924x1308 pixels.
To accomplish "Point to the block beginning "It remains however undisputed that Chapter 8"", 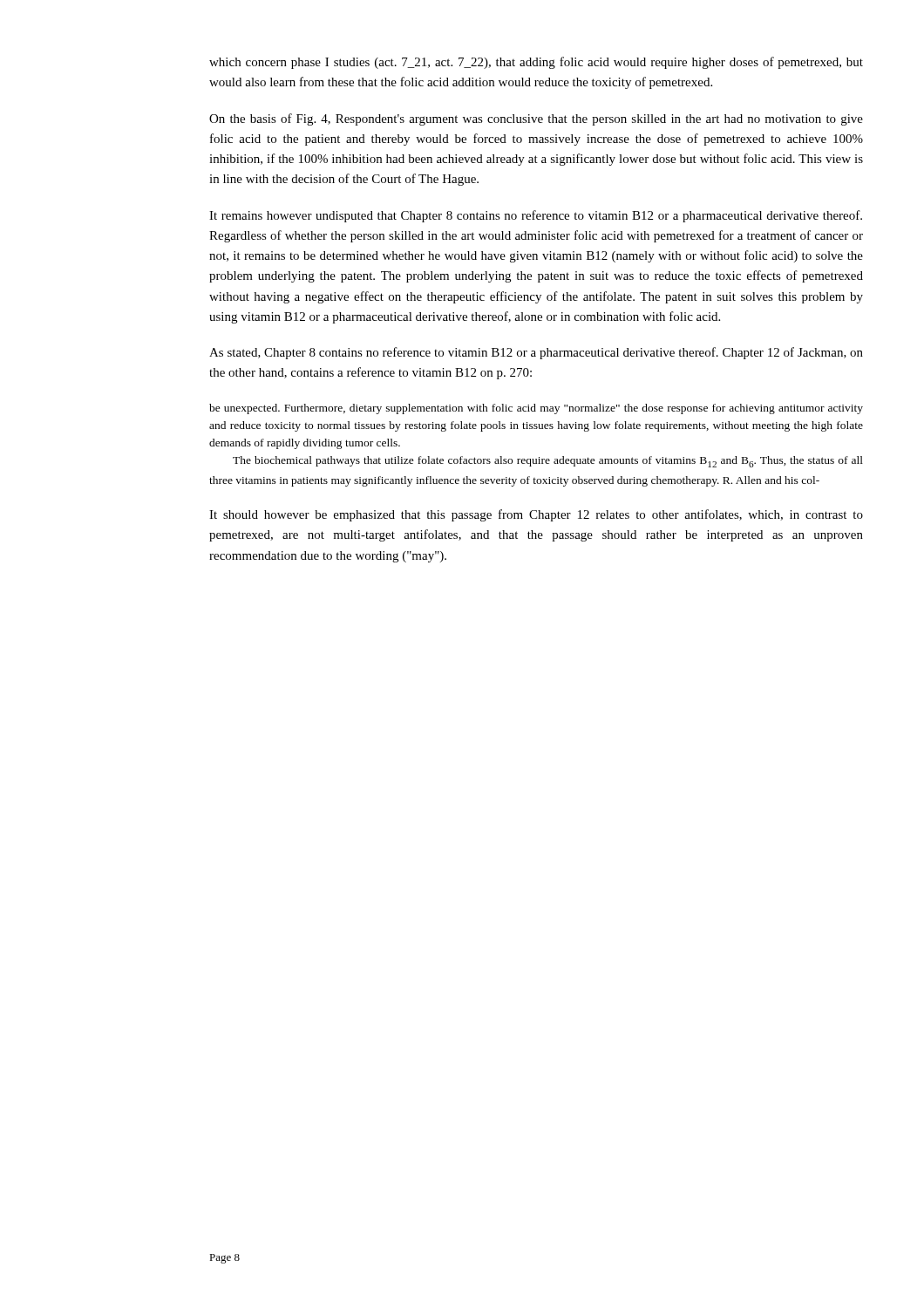I will coord(536,266).
